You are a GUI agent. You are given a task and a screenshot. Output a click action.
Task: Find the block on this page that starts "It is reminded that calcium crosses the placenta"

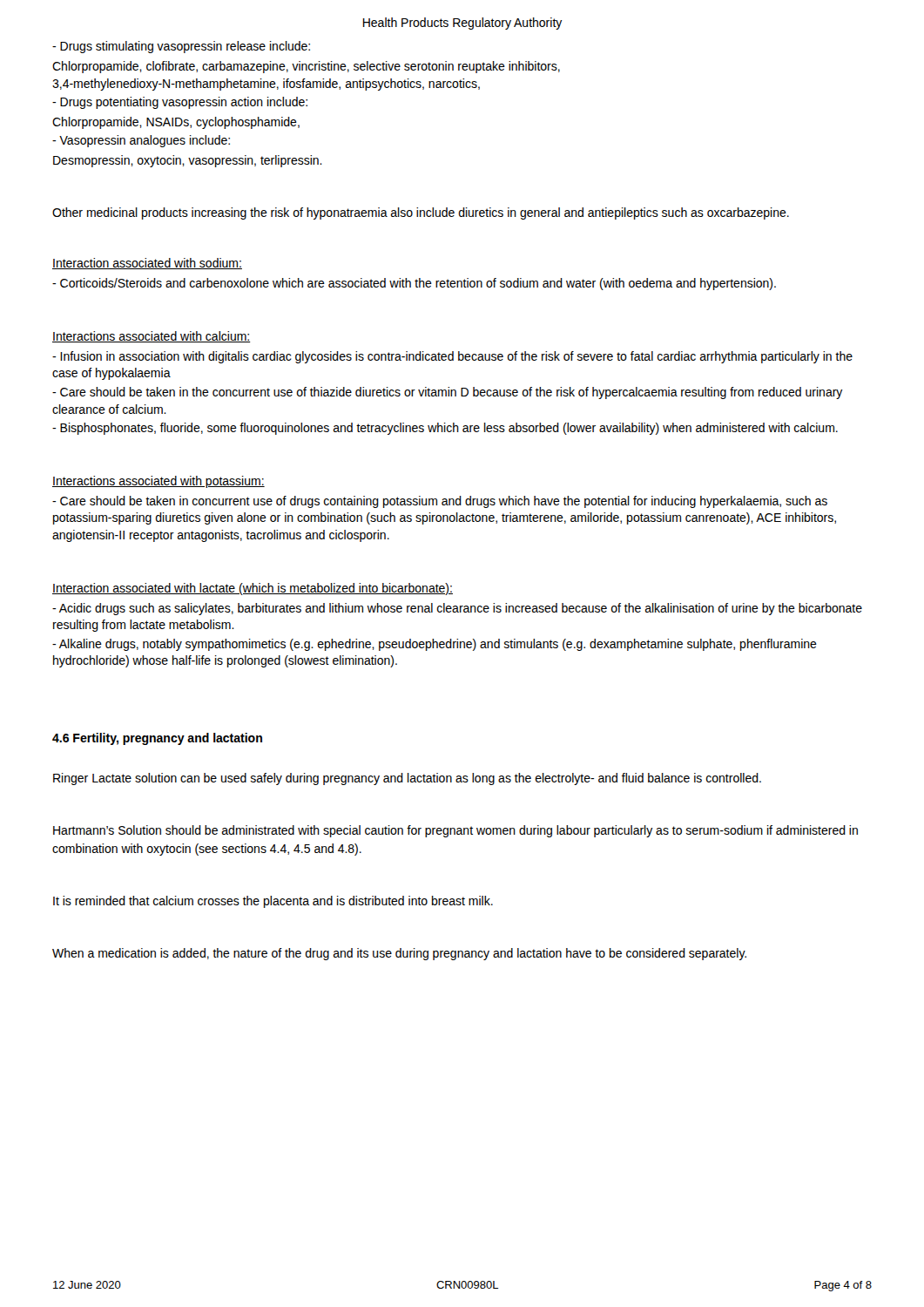coord(273,901)
